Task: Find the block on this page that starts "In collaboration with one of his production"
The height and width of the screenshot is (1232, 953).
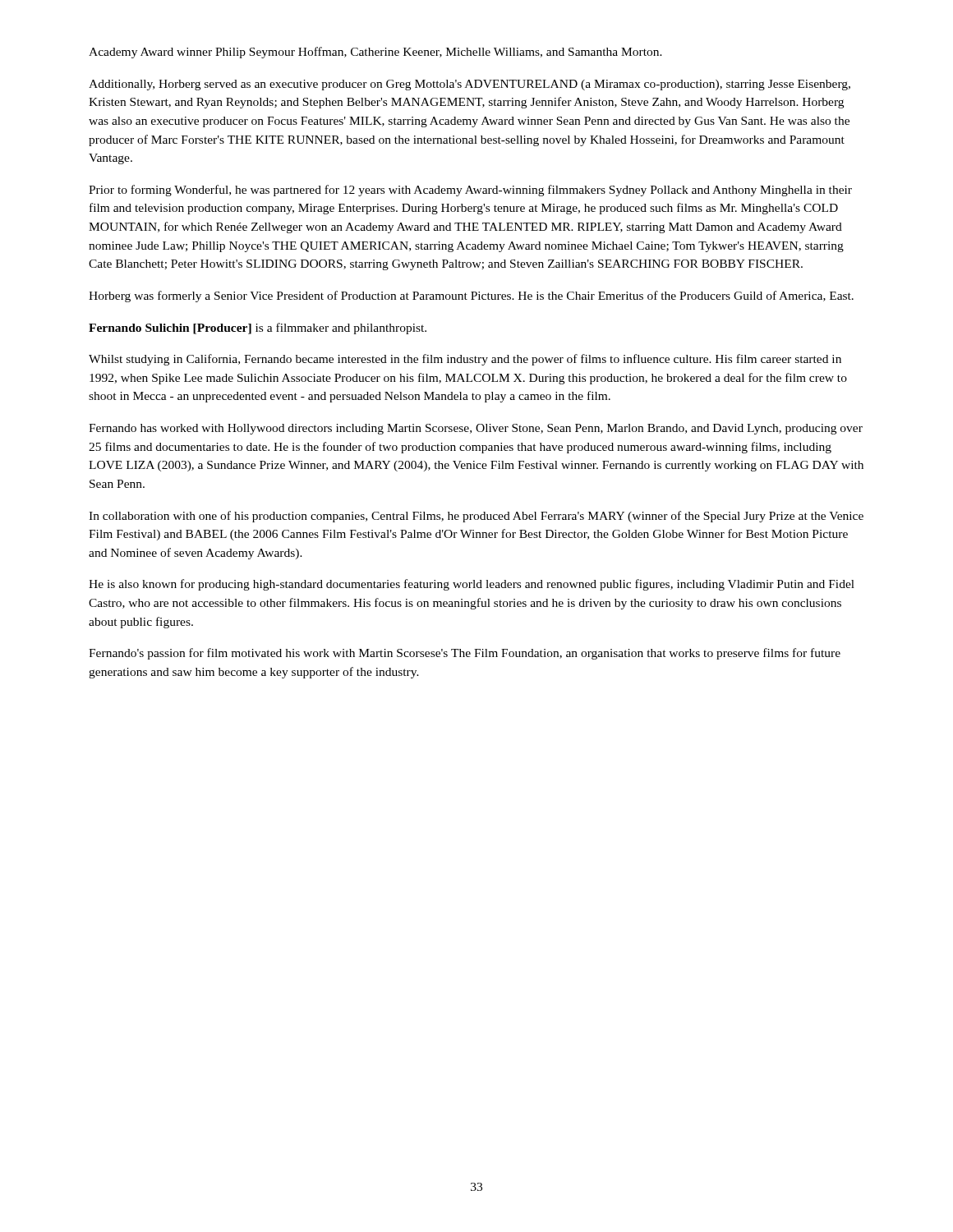Action: pyautogui.click(x=476, y=534)
